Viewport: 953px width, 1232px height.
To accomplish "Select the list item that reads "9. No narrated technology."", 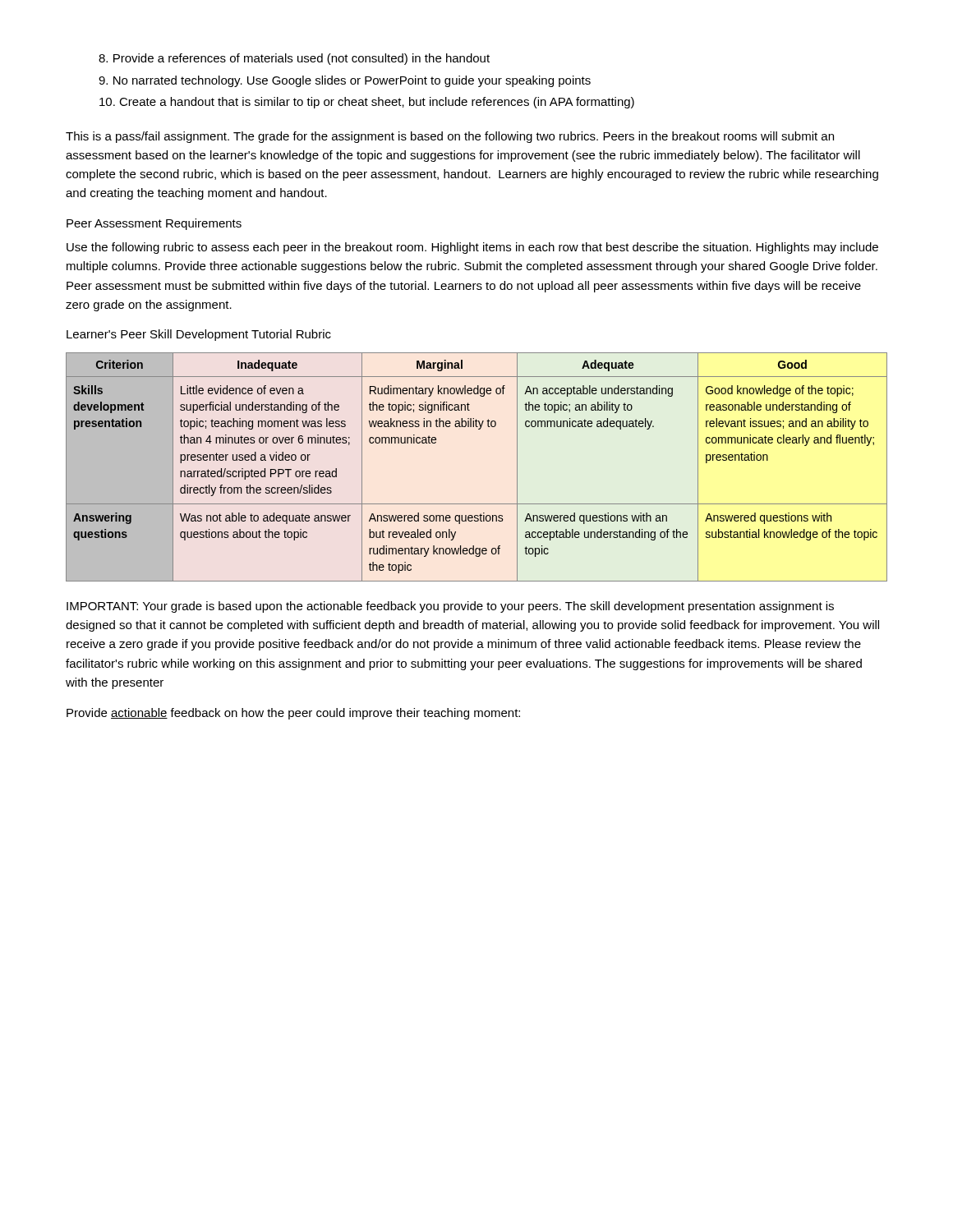I will (x=345, y=80).
